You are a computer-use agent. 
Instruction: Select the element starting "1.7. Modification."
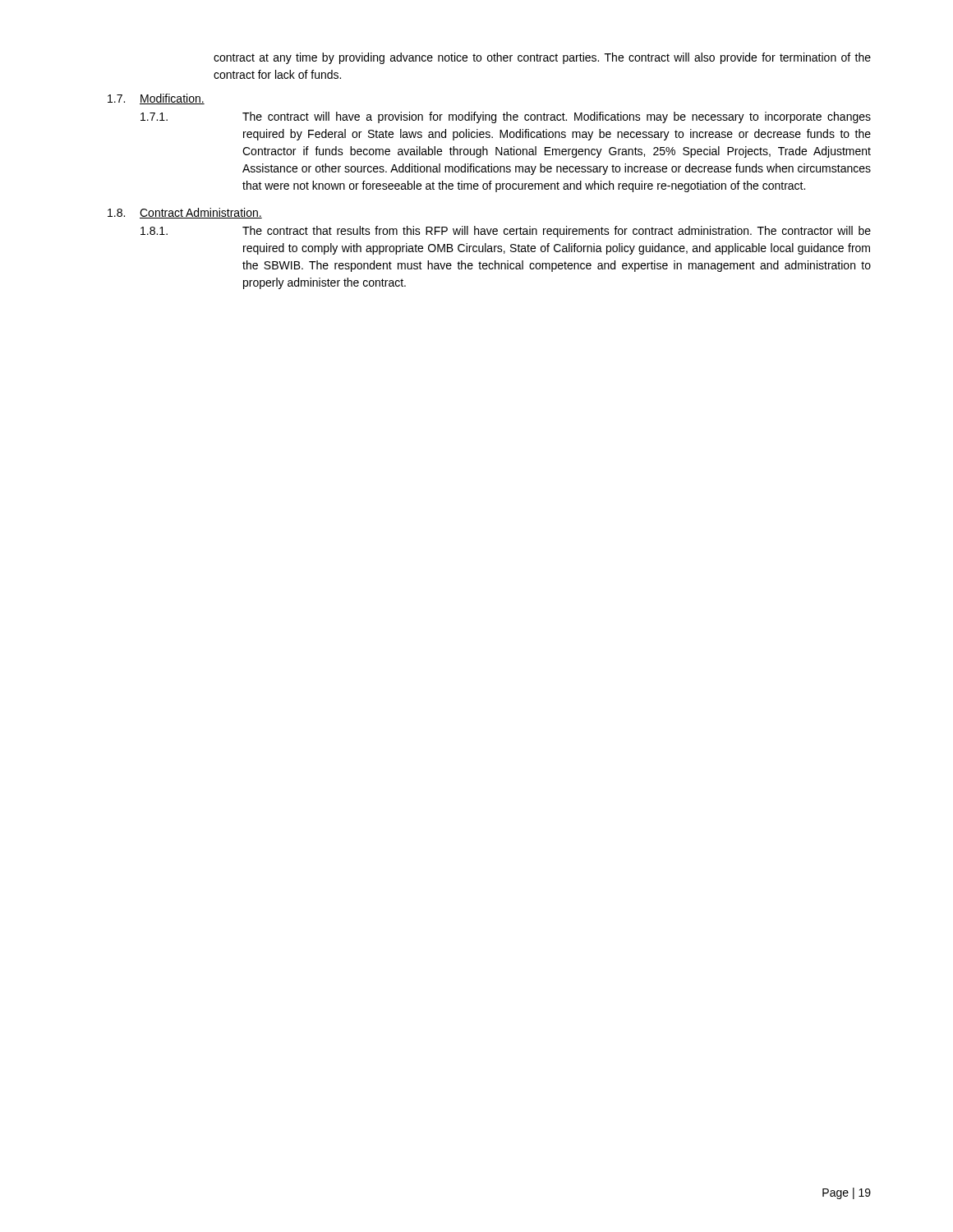pyautogui.click(x=156, y=99)
